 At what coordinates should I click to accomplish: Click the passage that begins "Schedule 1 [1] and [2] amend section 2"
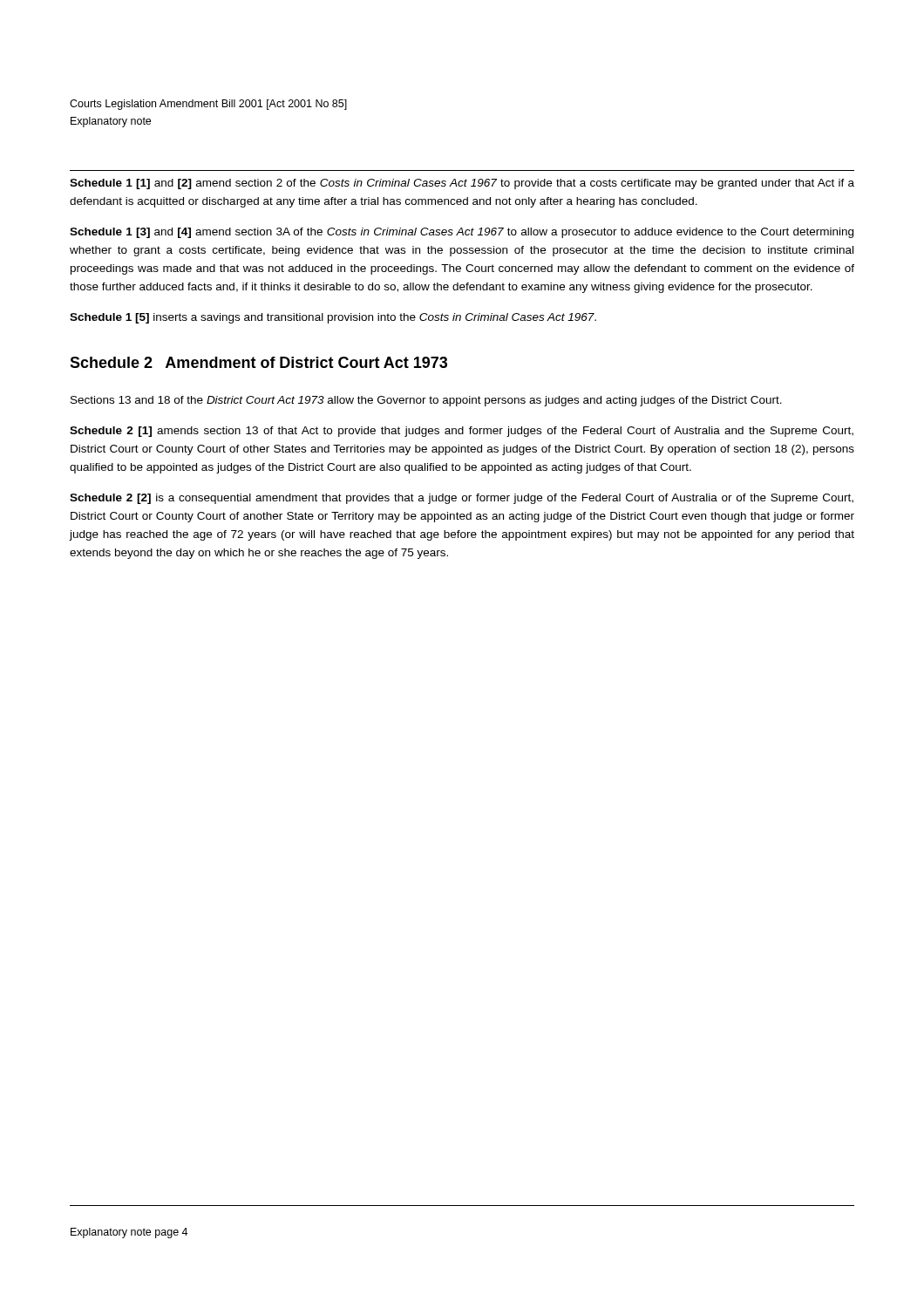coord(462,192)
